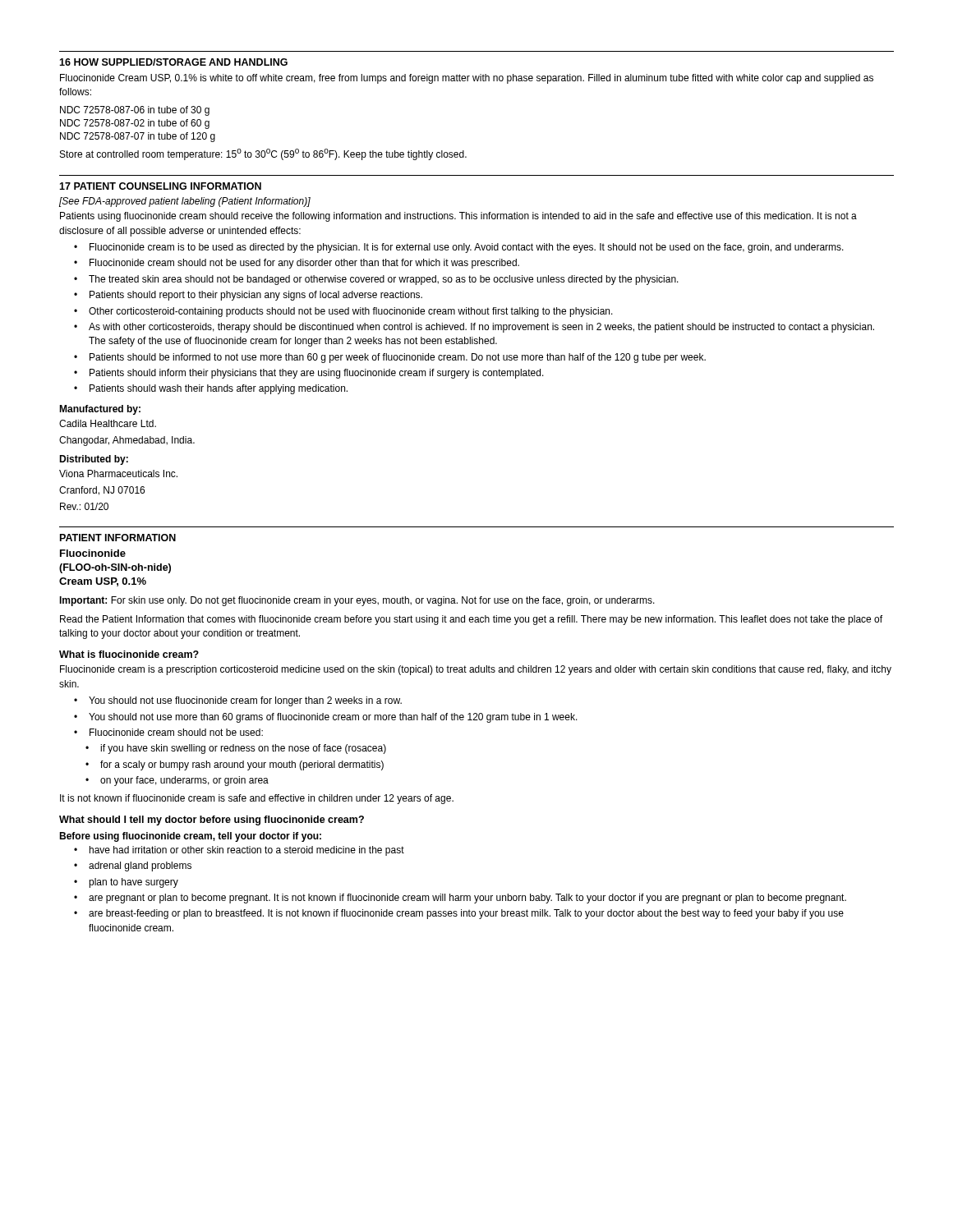Find the block on this page that starts "Store at controlled room temperature: 15o"
This screenshot has height=1232, width=953.
tap(263, 153)
